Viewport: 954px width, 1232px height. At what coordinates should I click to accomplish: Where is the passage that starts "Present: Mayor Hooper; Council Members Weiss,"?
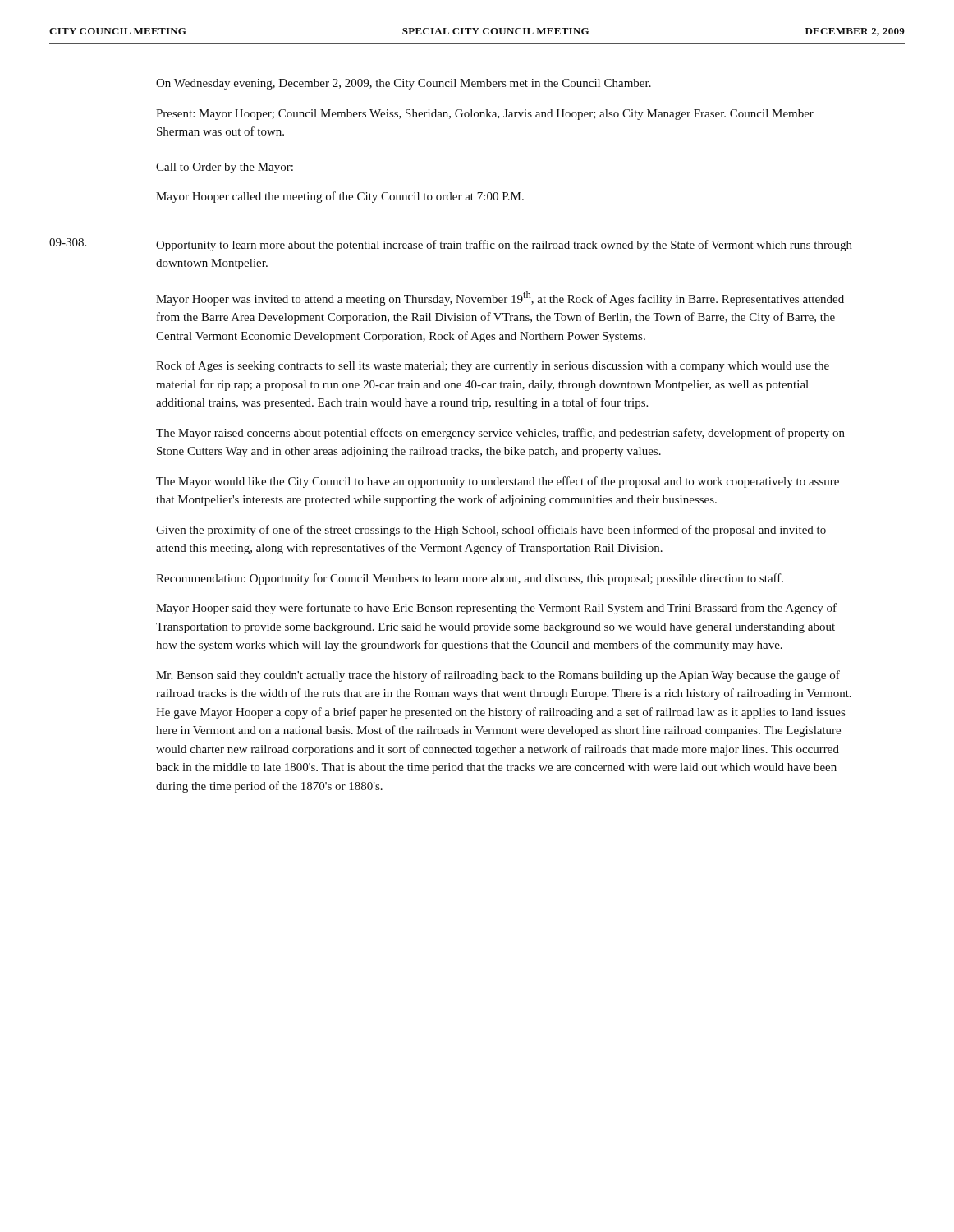point(485,122)
